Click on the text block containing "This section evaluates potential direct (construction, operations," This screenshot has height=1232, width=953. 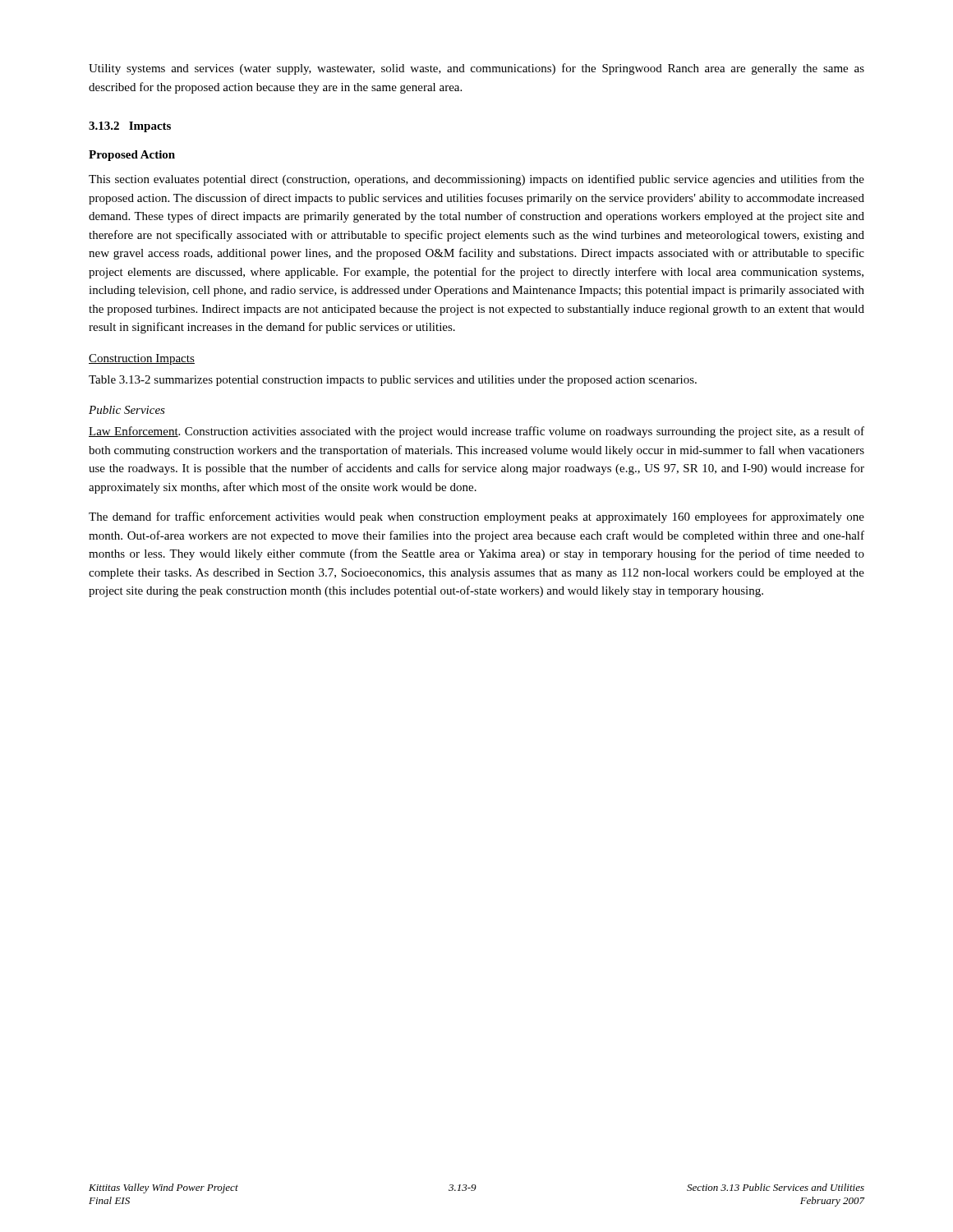pyautogui.click(x=476, y=253)
